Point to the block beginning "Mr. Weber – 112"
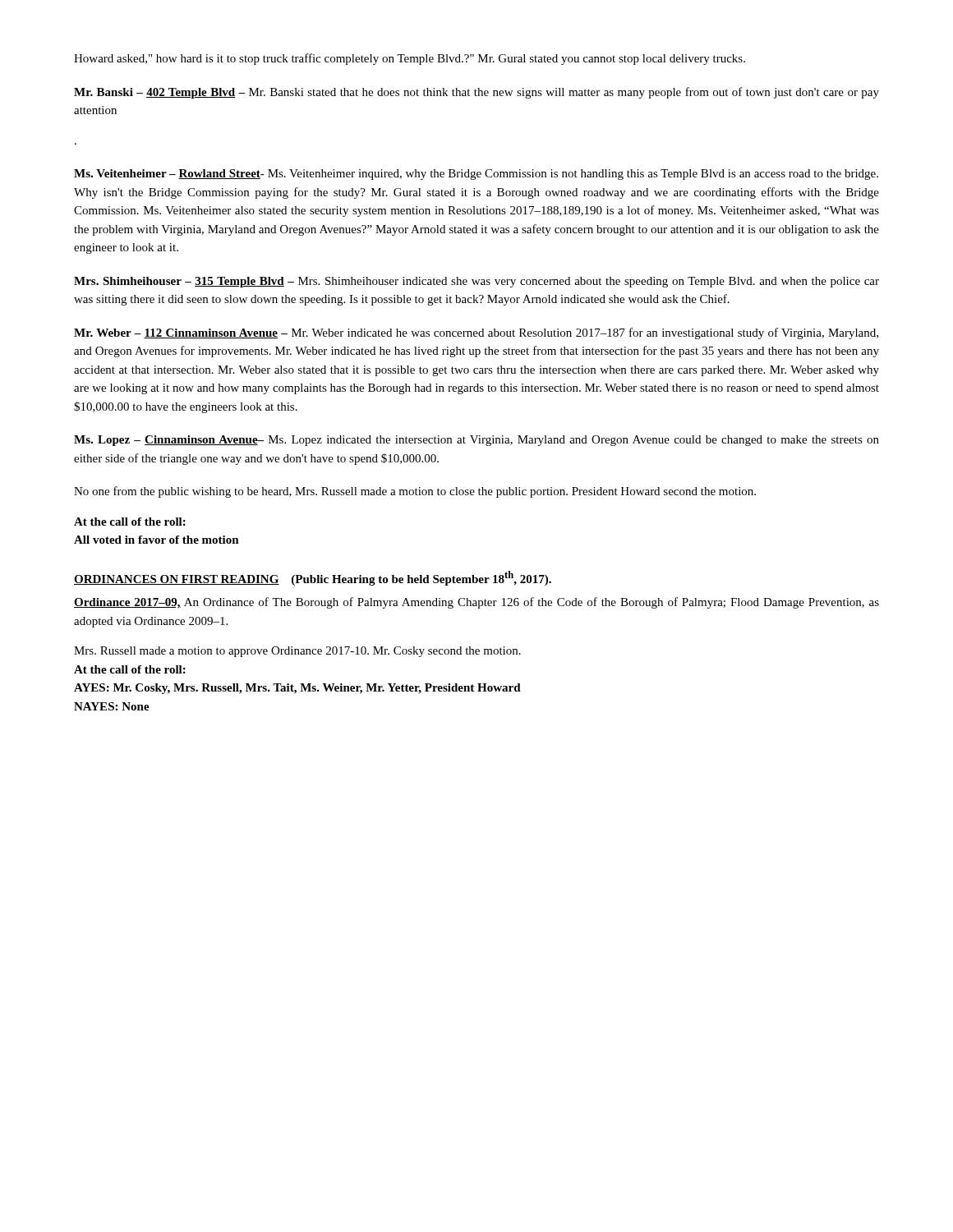The height and width of the screenshot is (1232, 953). pyautogui.click(x=476, y=369)
